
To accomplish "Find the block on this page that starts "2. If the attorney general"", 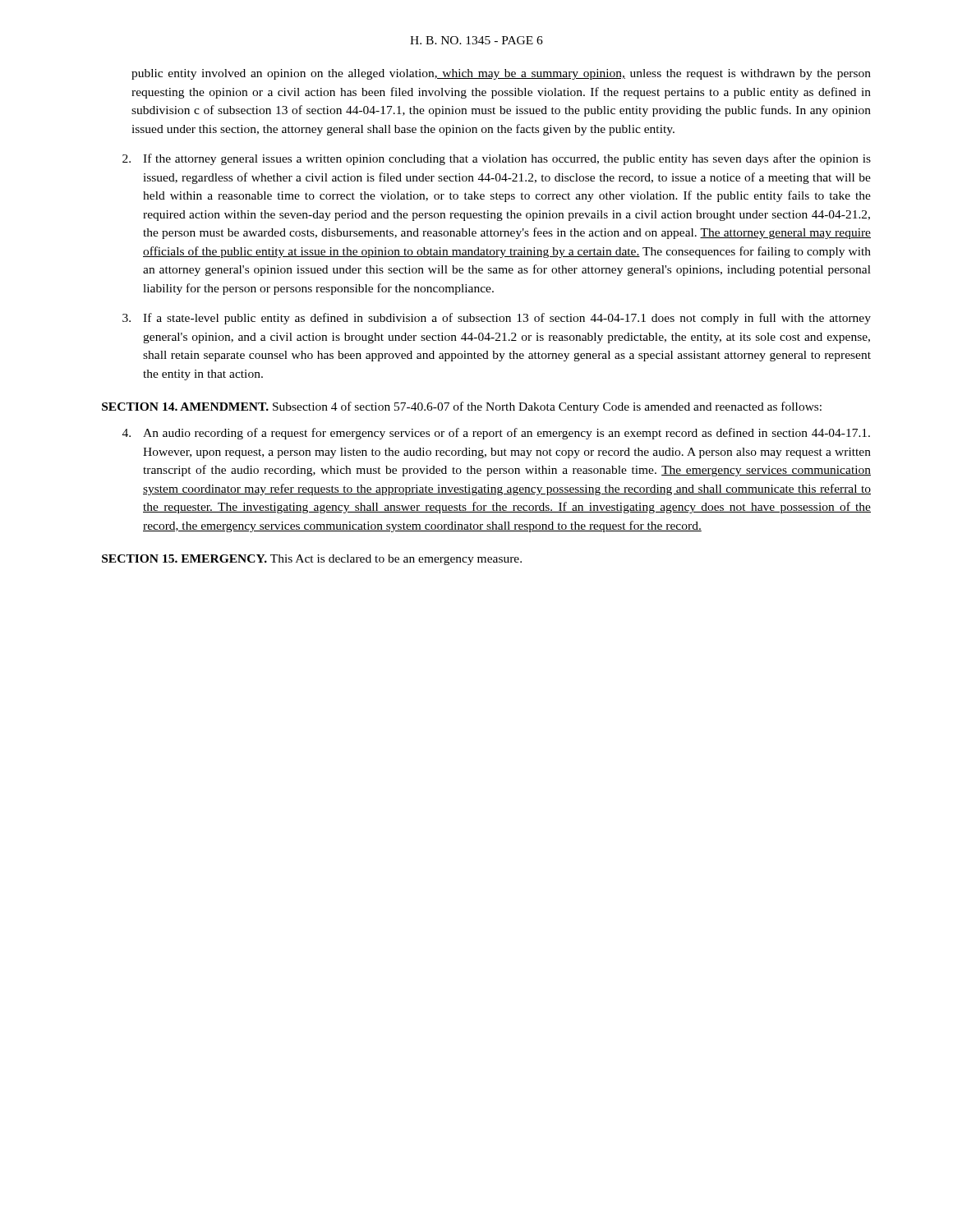I will pos(476,224).
